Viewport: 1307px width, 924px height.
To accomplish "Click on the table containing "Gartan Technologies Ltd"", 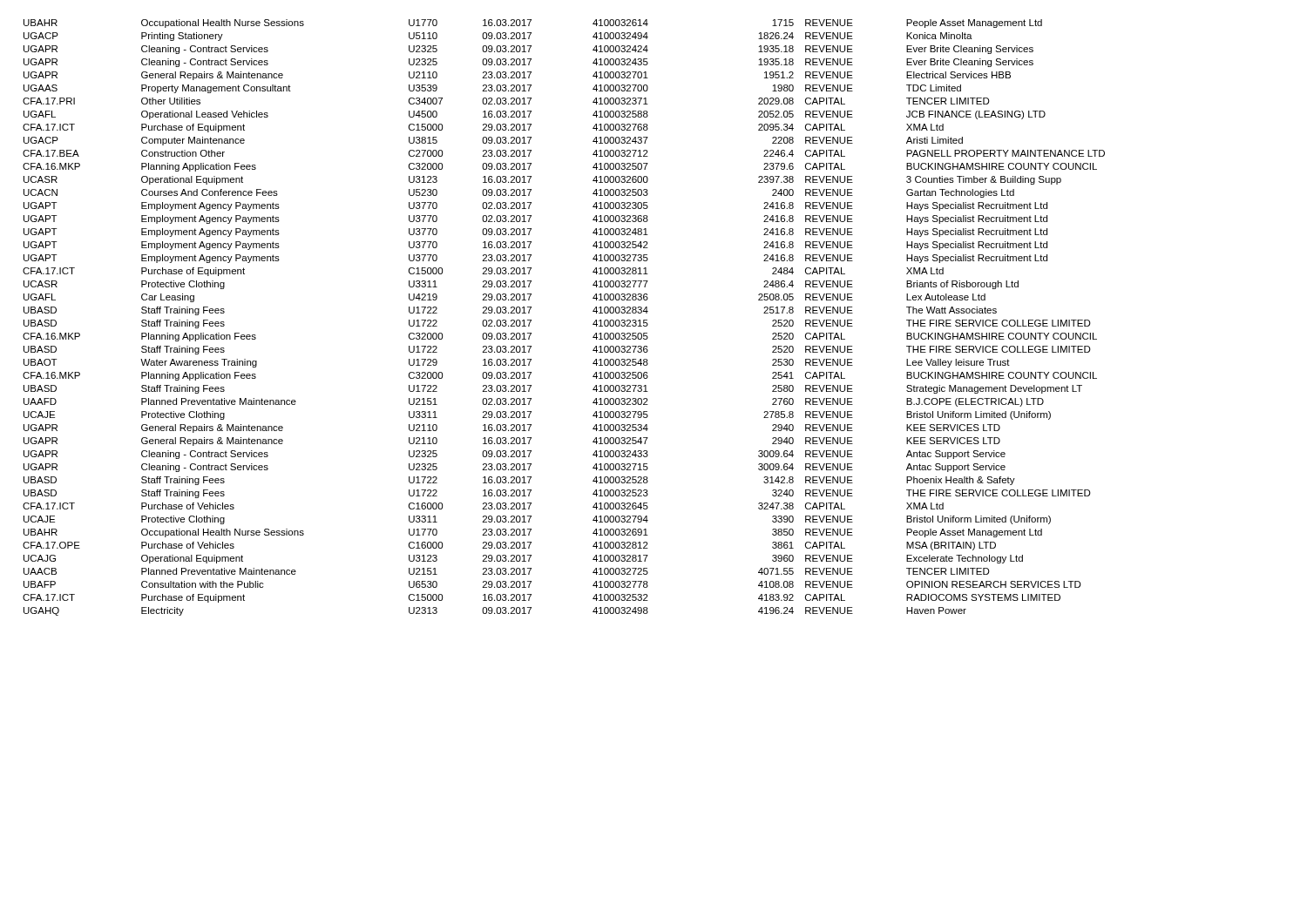I will point(654,316).
